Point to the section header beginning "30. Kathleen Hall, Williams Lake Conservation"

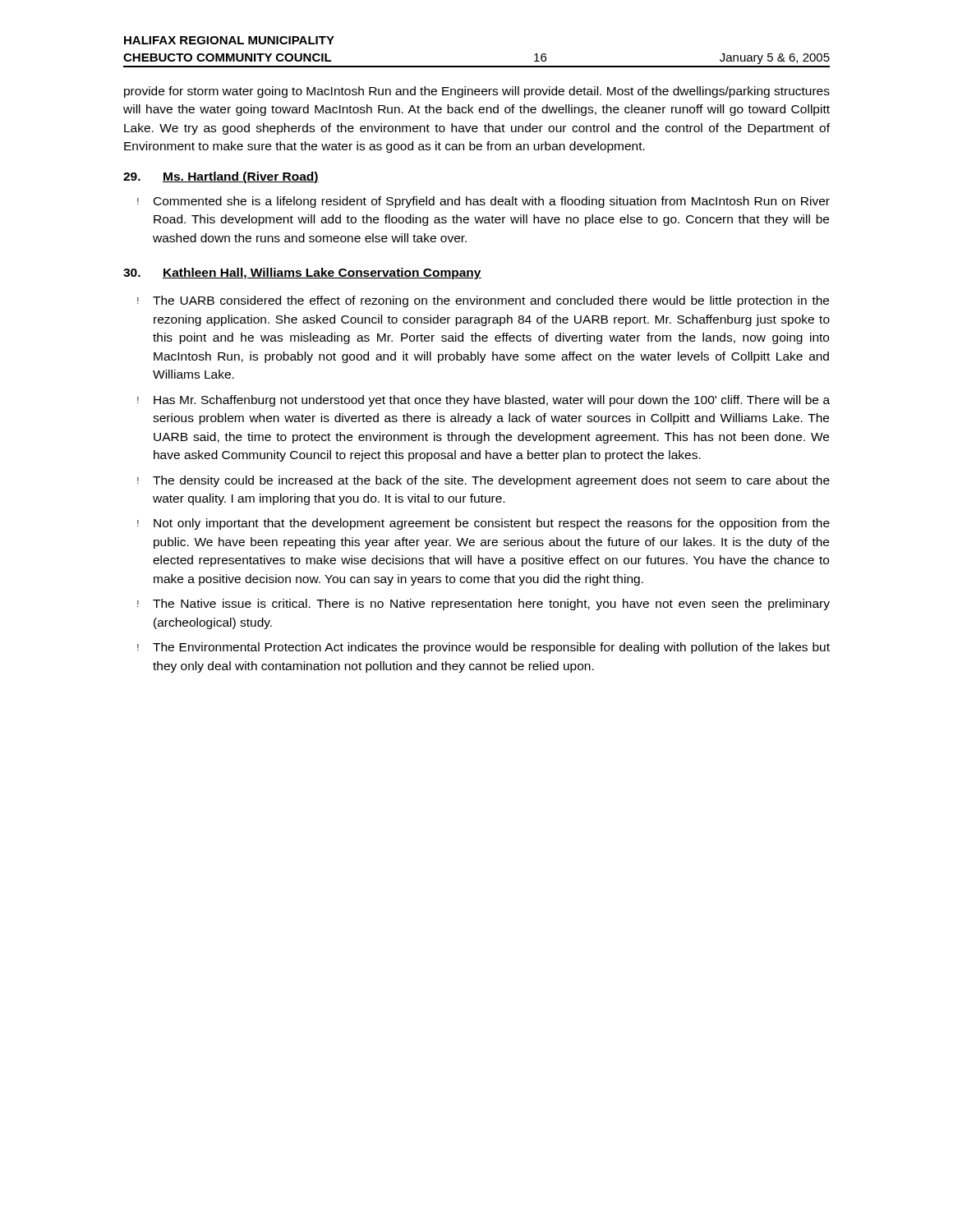click(476, 273)
